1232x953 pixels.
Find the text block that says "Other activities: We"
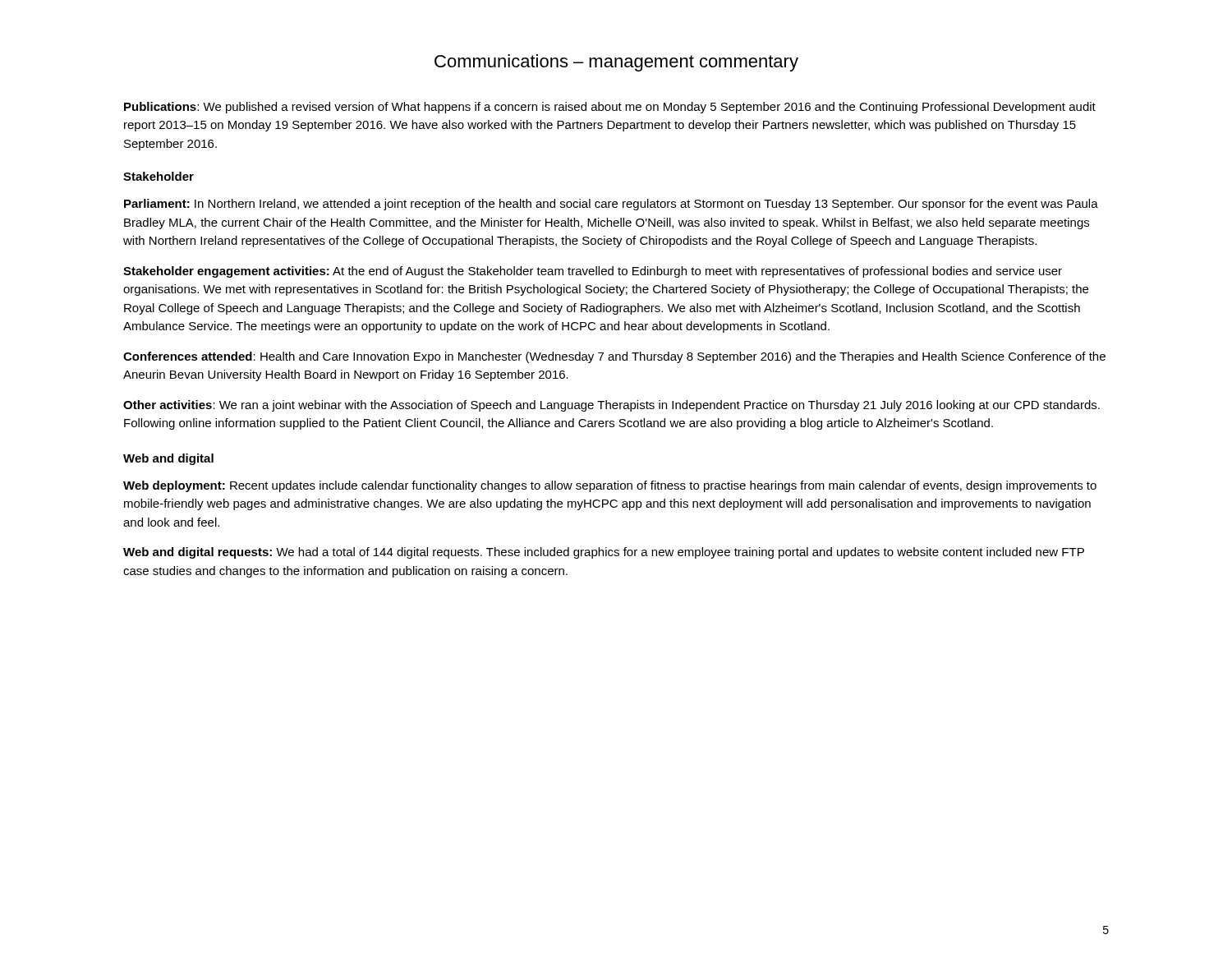(612, 414)
